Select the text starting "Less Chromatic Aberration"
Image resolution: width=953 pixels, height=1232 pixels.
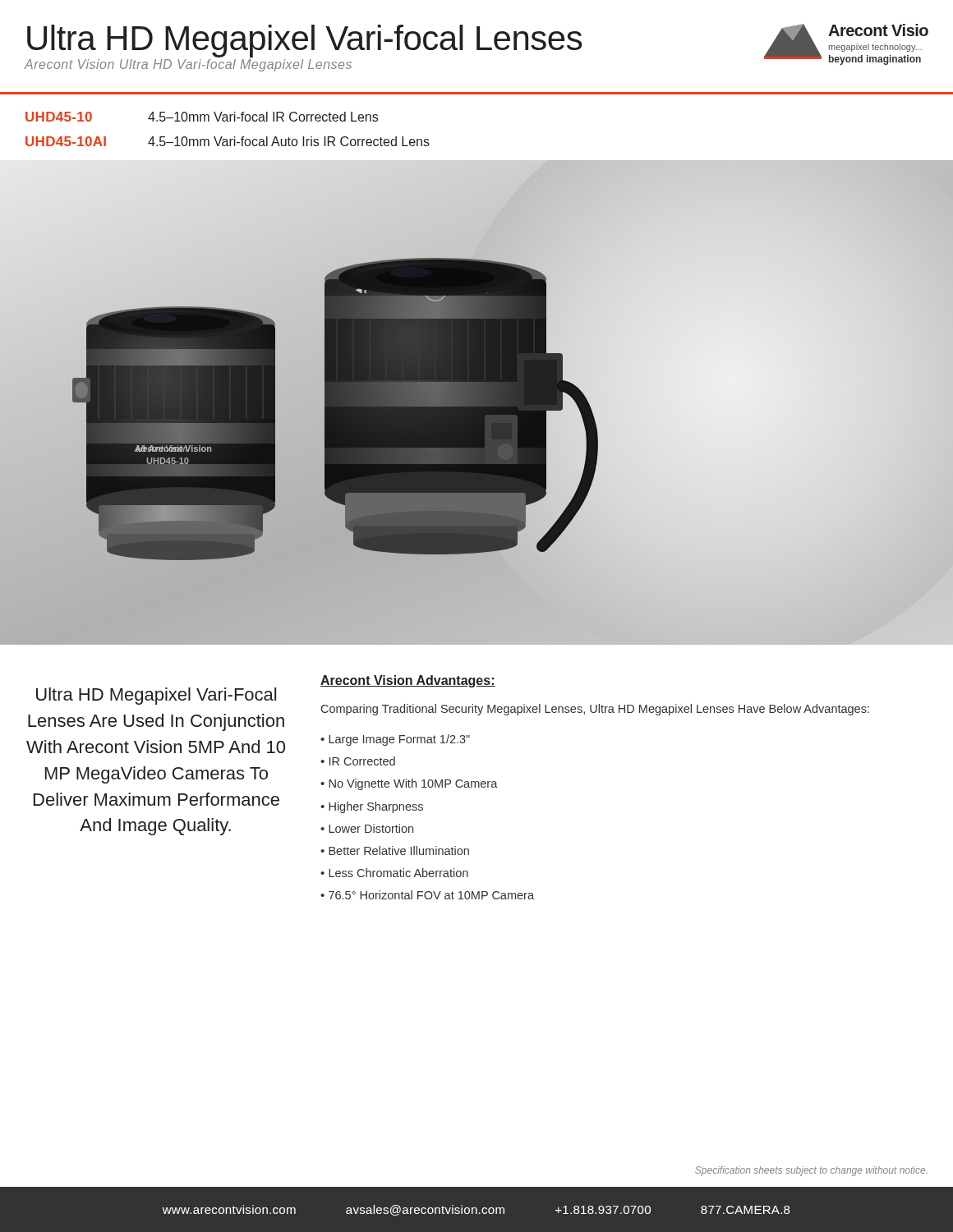[x=394, y=873]
